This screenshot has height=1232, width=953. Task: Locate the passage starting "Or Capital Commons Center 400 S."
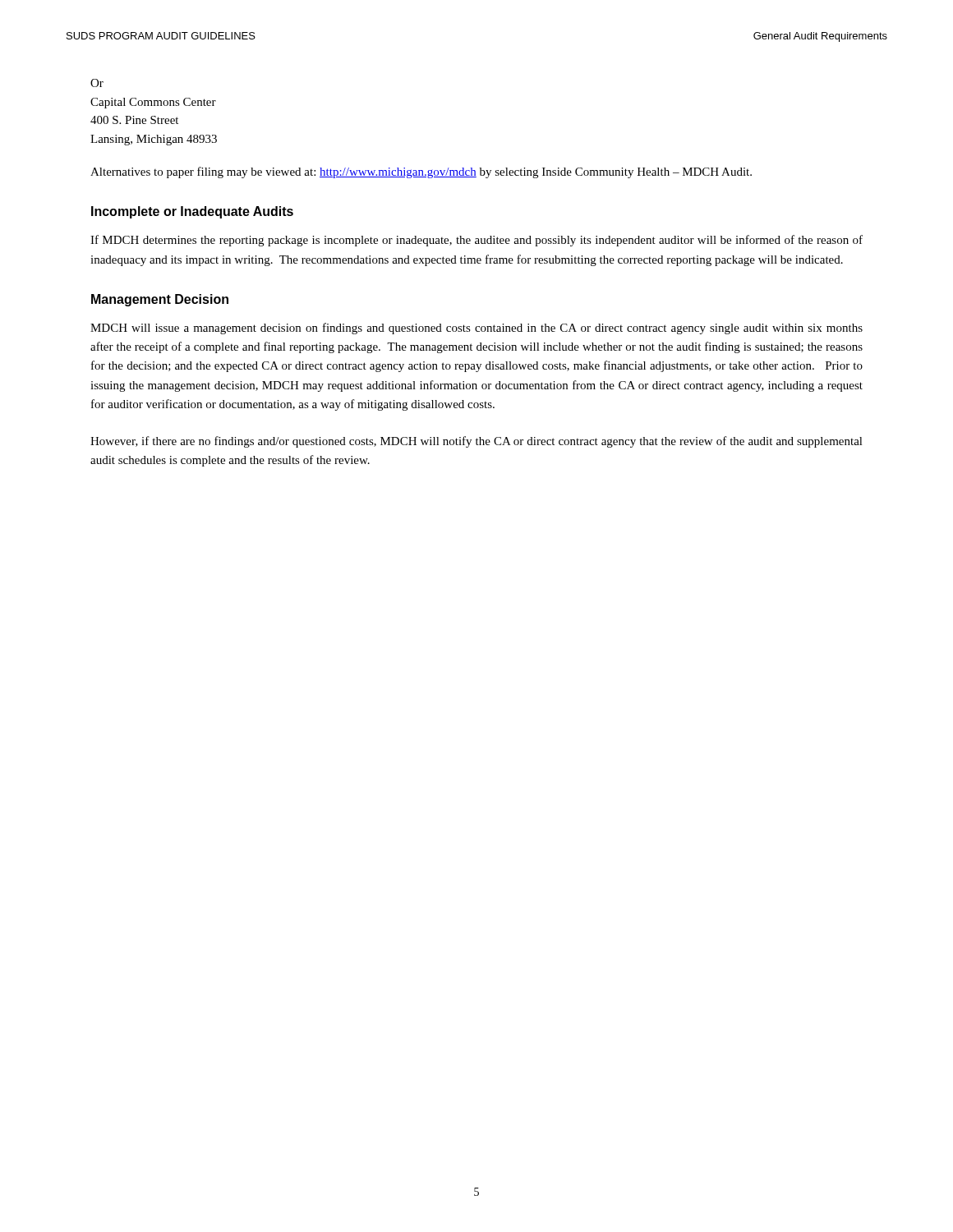coord(97,83)
